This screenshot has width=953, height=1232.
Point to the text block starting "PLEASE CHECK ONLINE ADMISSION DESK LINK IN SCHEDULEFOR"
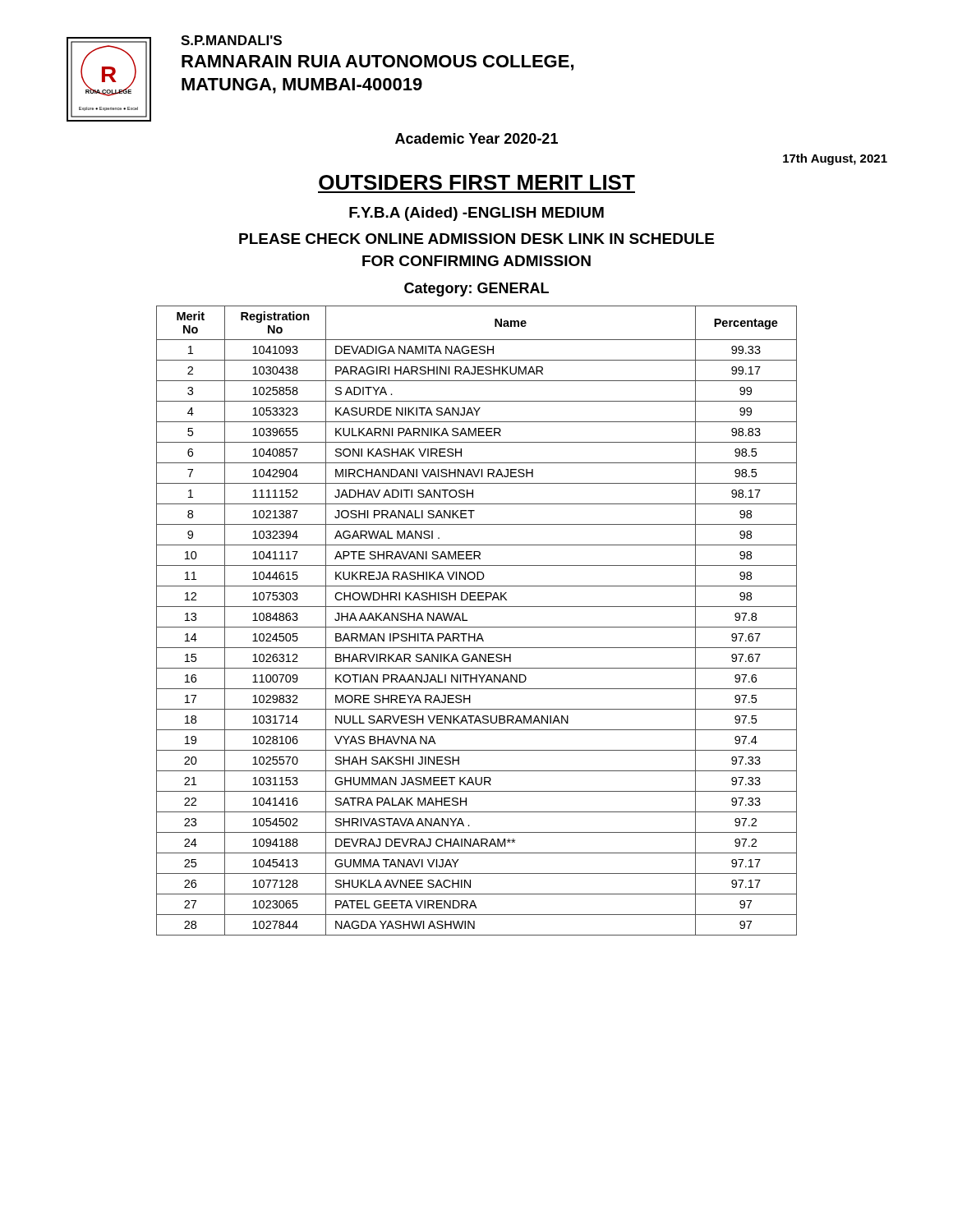(476, 250)
